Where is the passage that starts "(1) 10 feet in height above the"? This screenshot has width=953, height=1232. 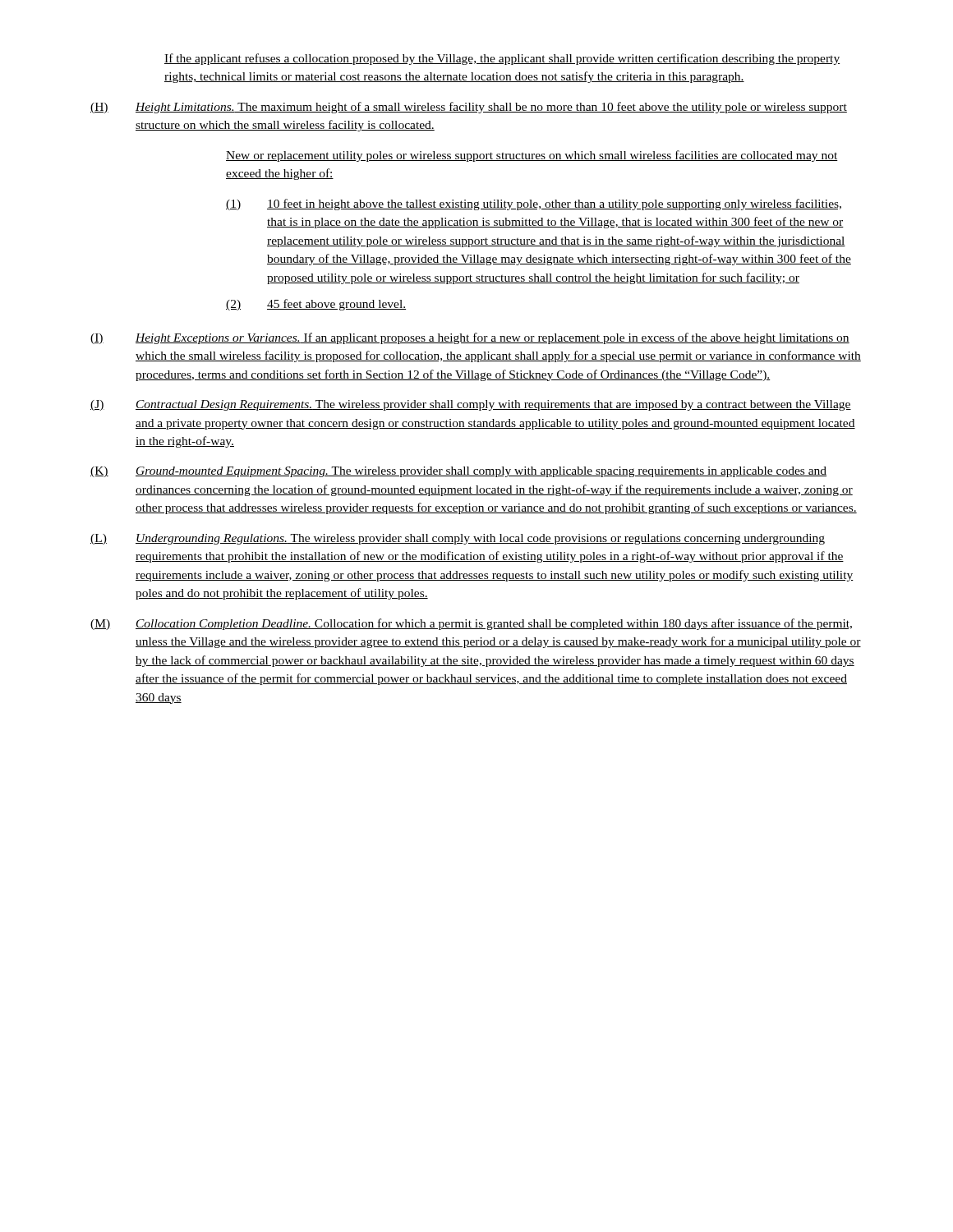[544, 241]
